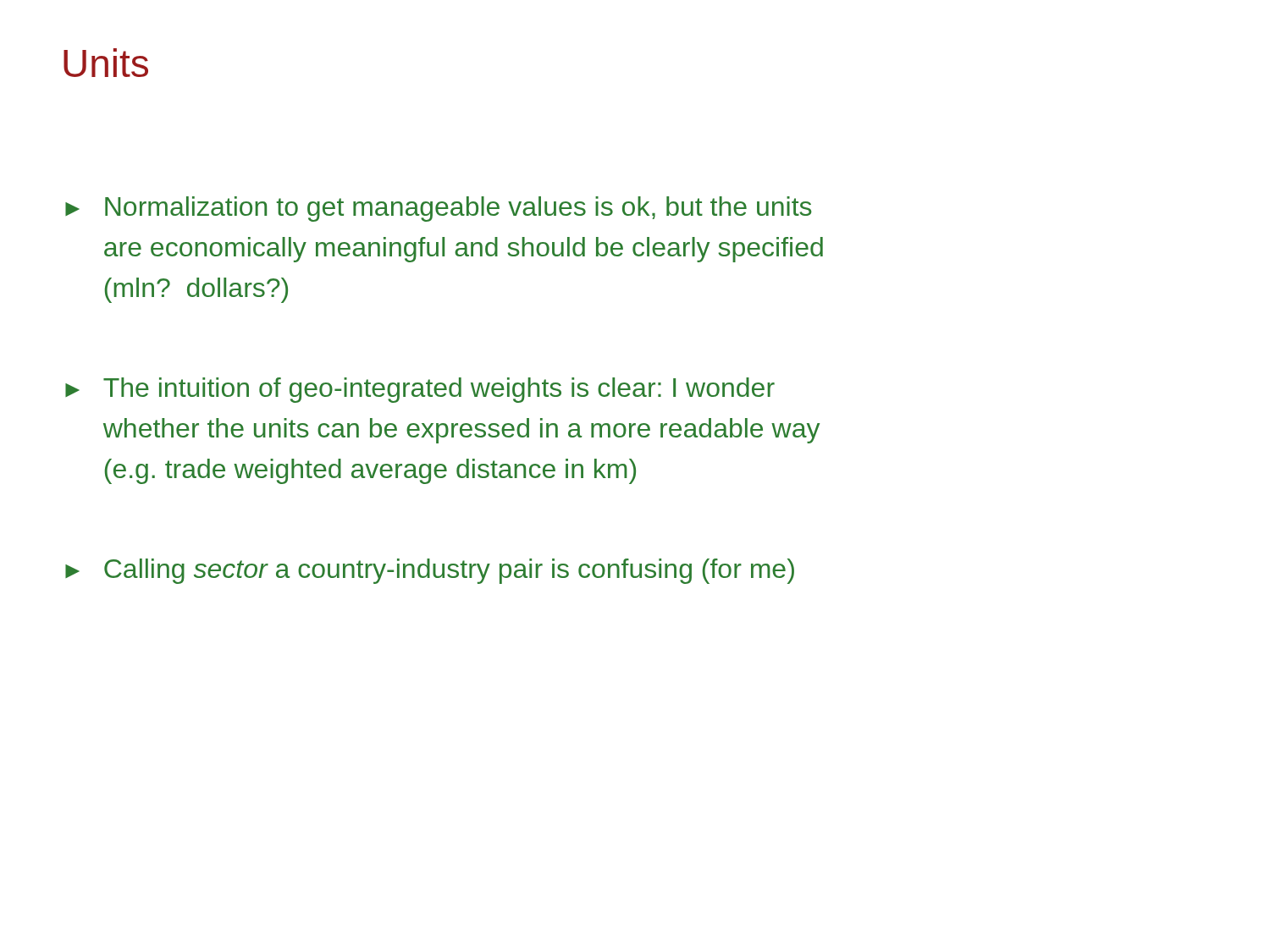The height and width of the screenshot is (952, 1270).
Task: Click on the element starting "► Normalization to get"
Action: [x=632, y=247]
